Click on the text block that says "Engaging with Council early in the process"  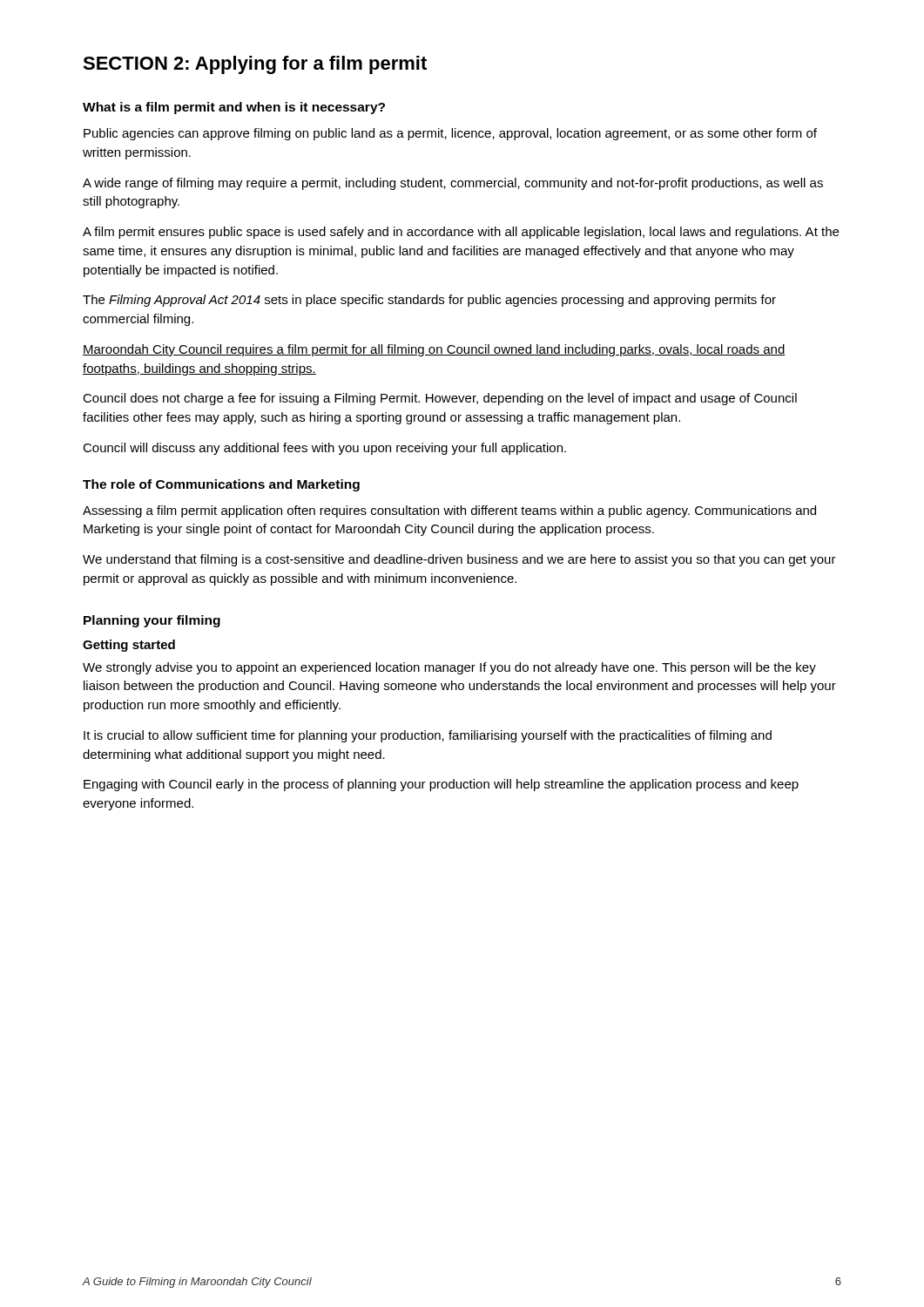462,794
